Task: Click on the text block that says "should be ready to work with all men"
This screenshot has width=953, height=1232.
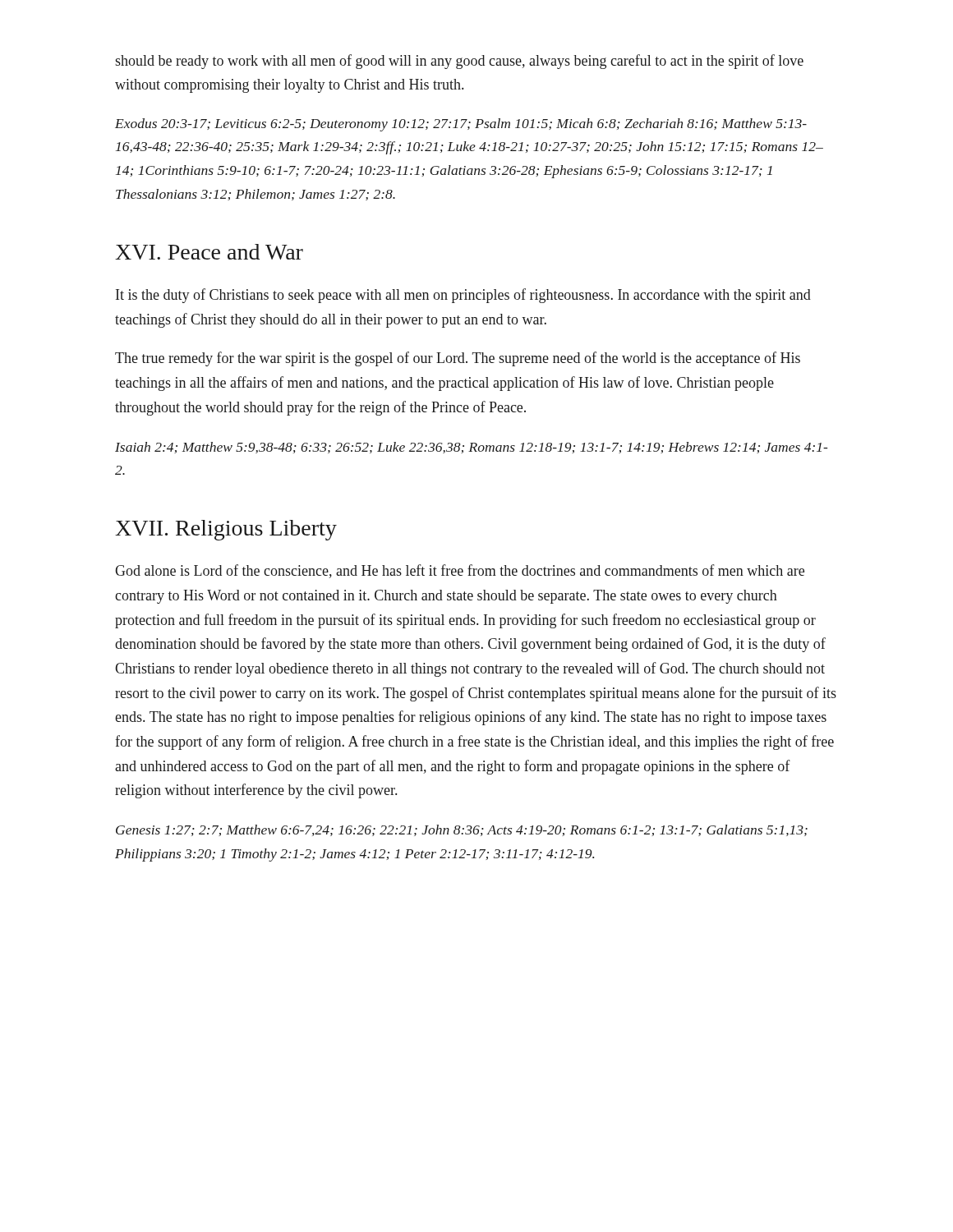Action: 459,73
